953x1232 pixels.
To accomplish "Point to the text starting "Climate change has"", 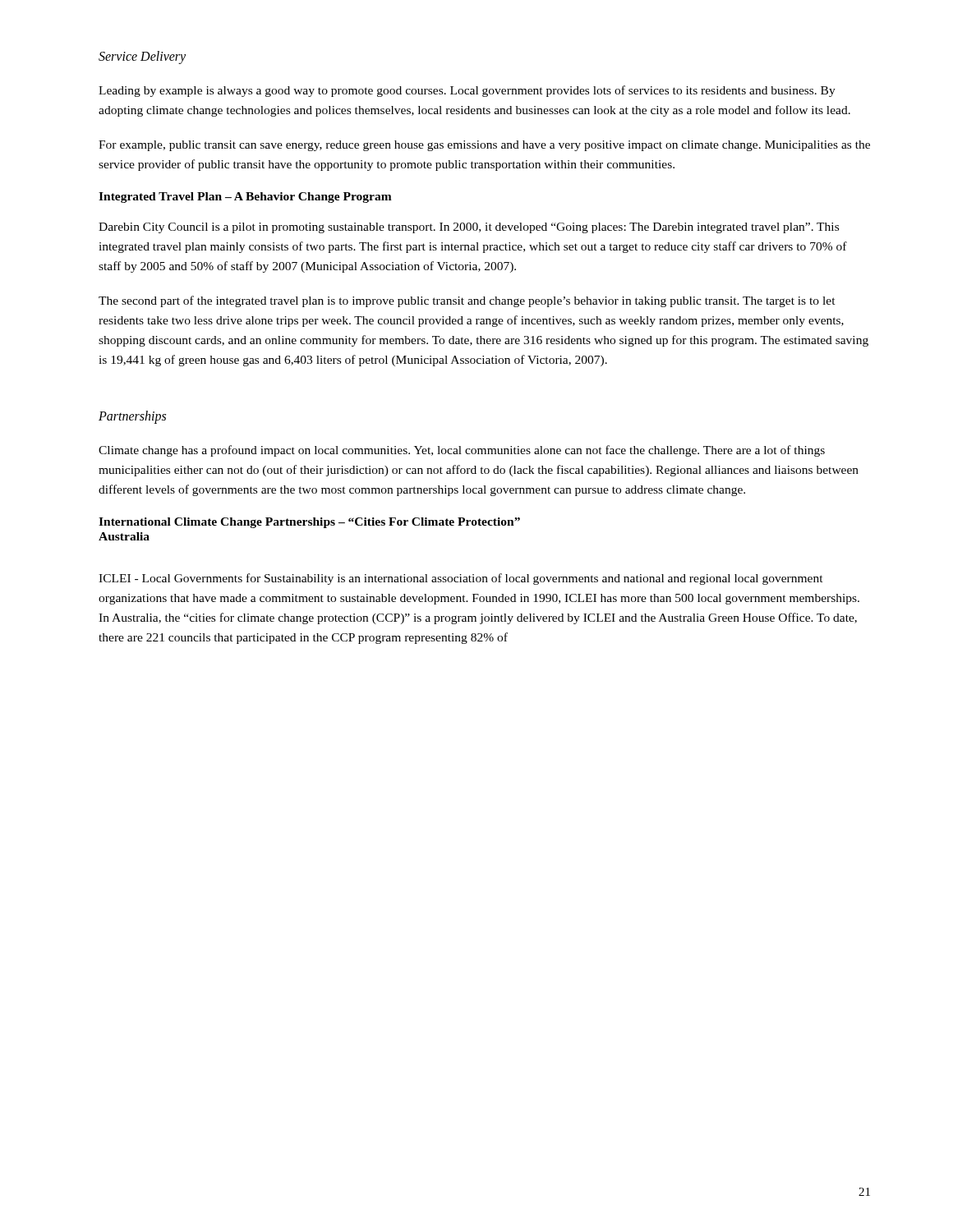I will (x=479, y=470).
